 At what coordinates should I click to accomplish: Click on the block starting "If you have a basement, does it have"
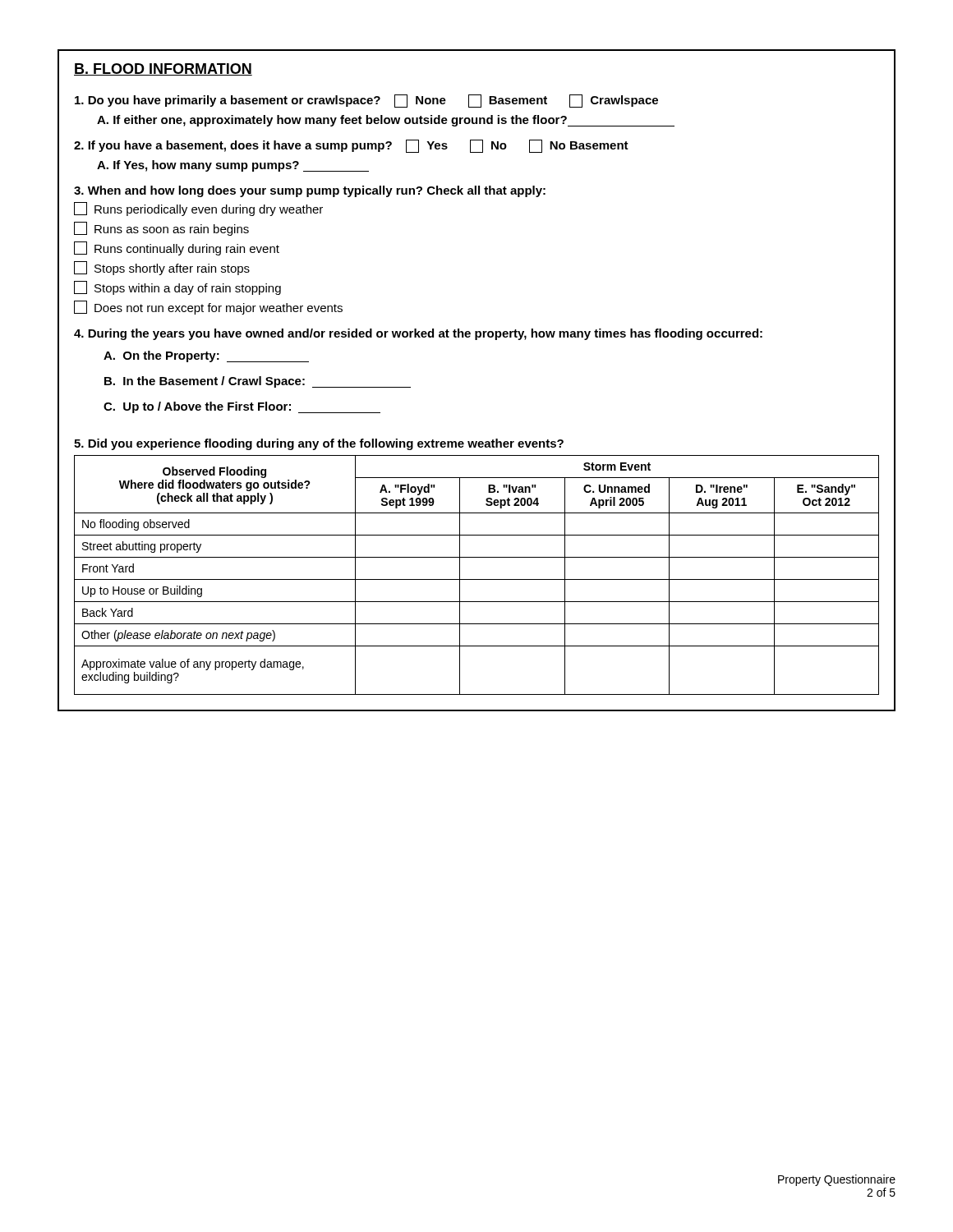(x=476, y=145)
